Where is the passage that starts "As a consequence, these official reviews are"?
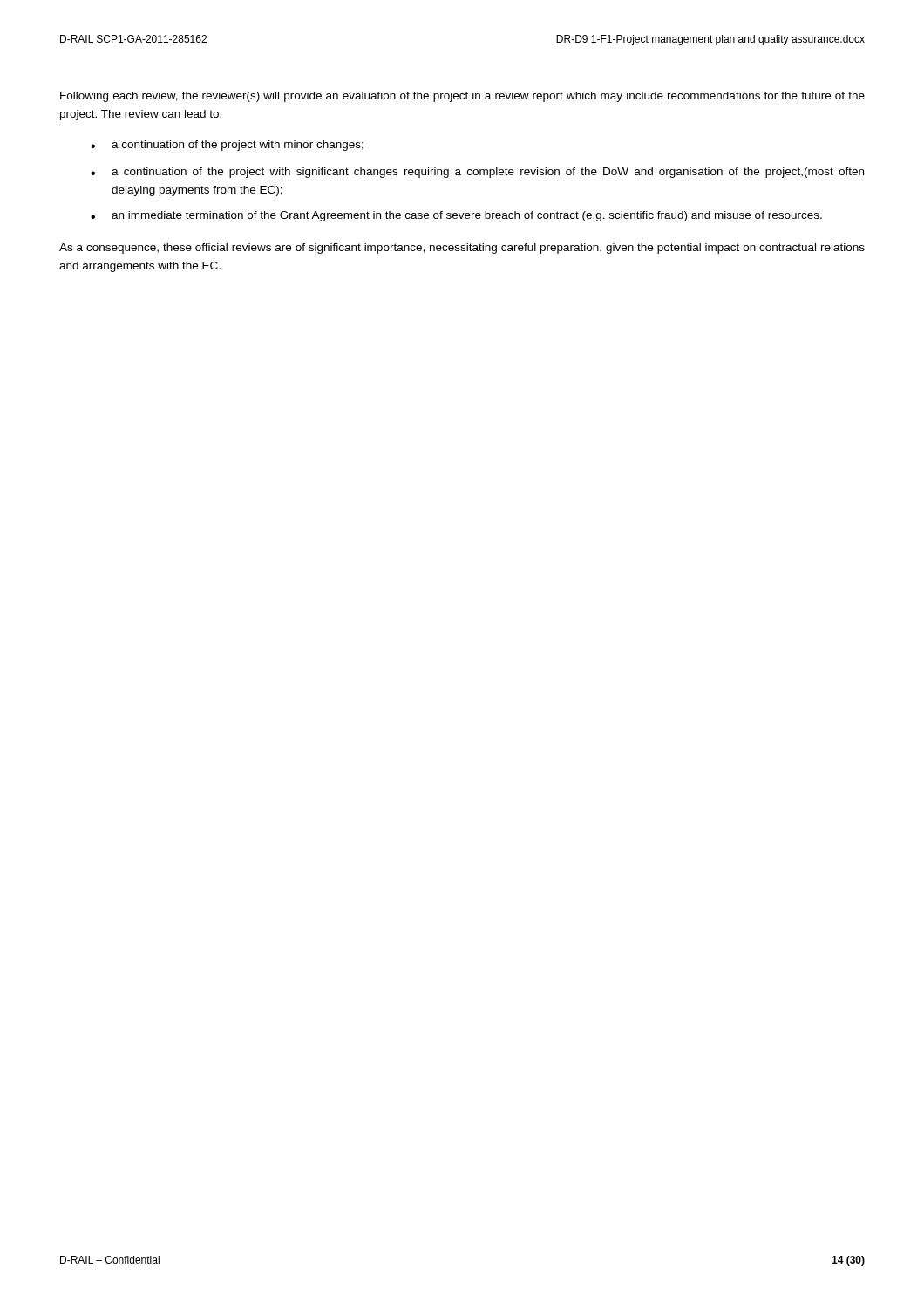This screenshot has height=1308, width=924. (462, 256)
